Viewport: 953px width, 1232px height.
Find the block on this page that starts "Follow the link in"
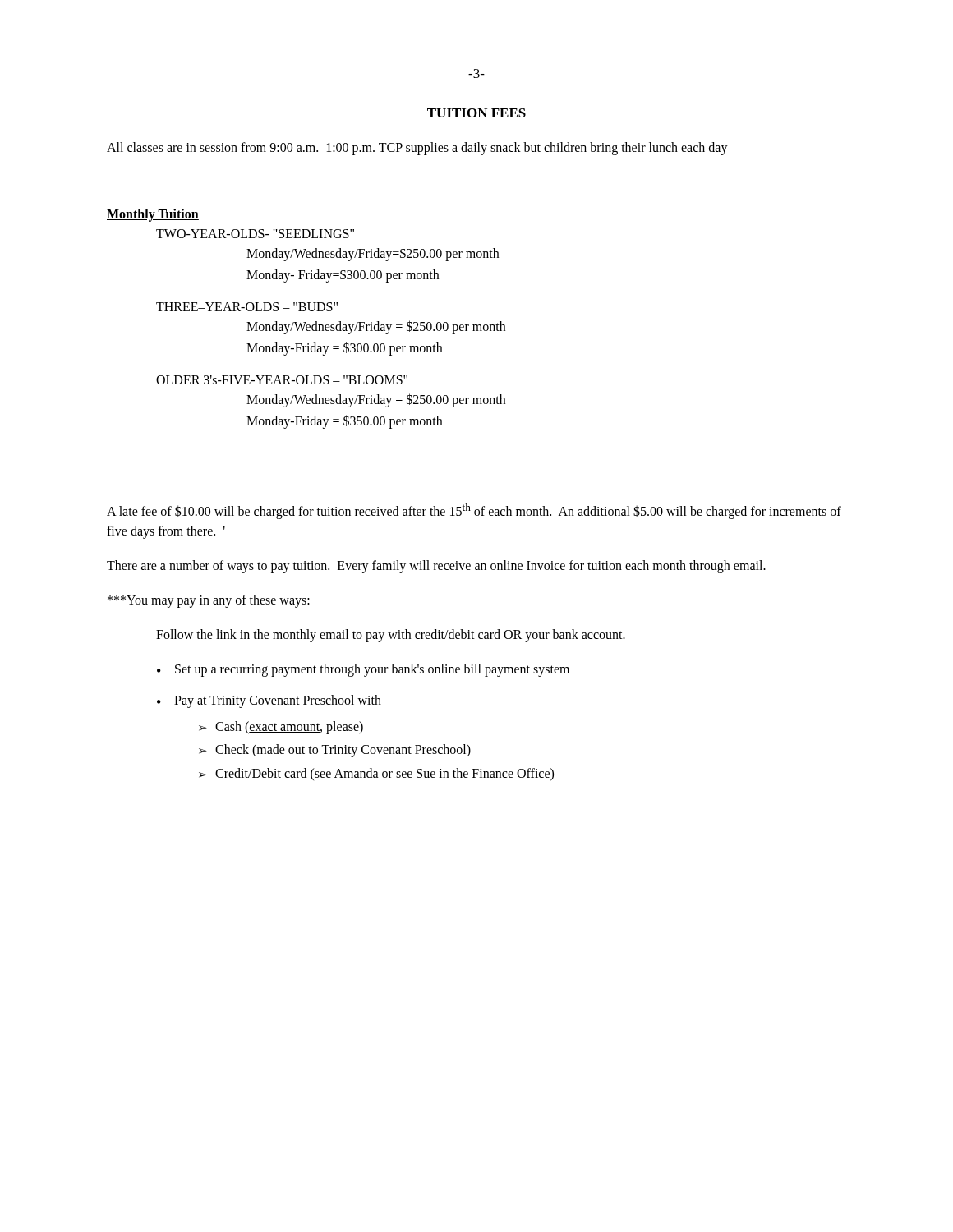pyautogui.click(x=391, y=634)
